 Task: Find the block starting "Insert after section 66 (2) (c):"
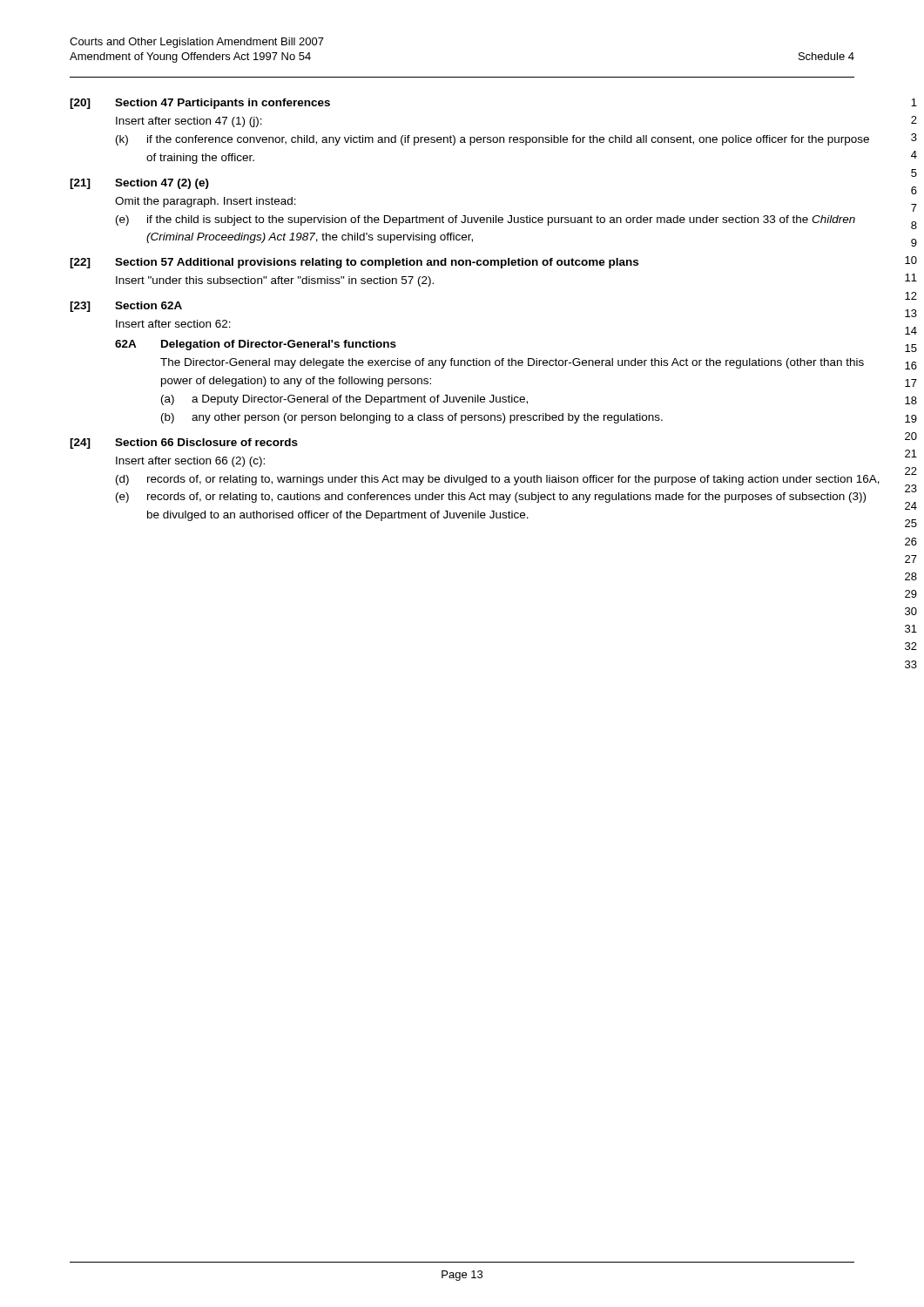pyautogui.click(x=190, y=460)
